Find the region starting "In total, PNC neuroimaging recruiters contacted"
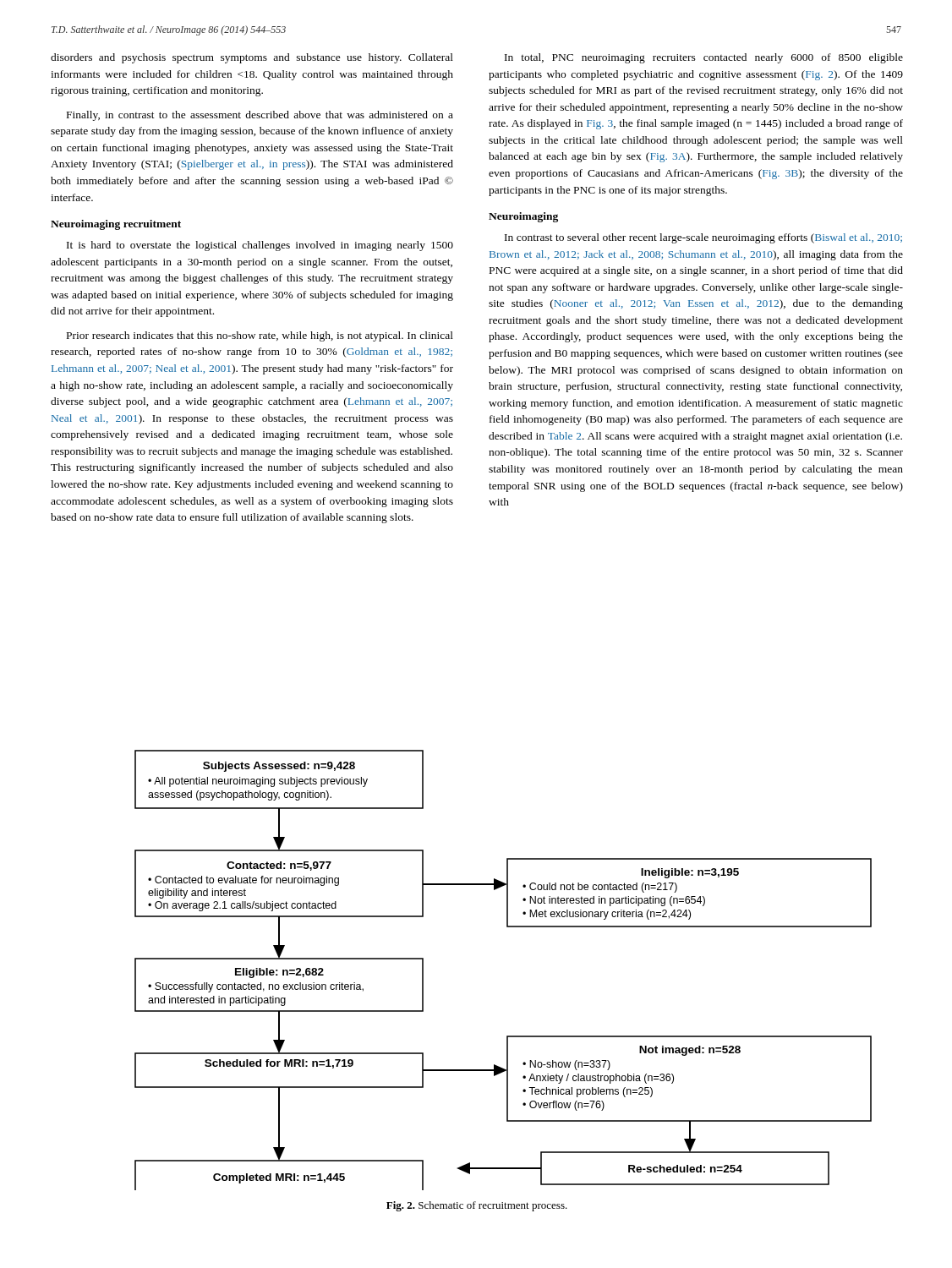The height and width of the screenshot is (1268, 952). pos(696,123)
